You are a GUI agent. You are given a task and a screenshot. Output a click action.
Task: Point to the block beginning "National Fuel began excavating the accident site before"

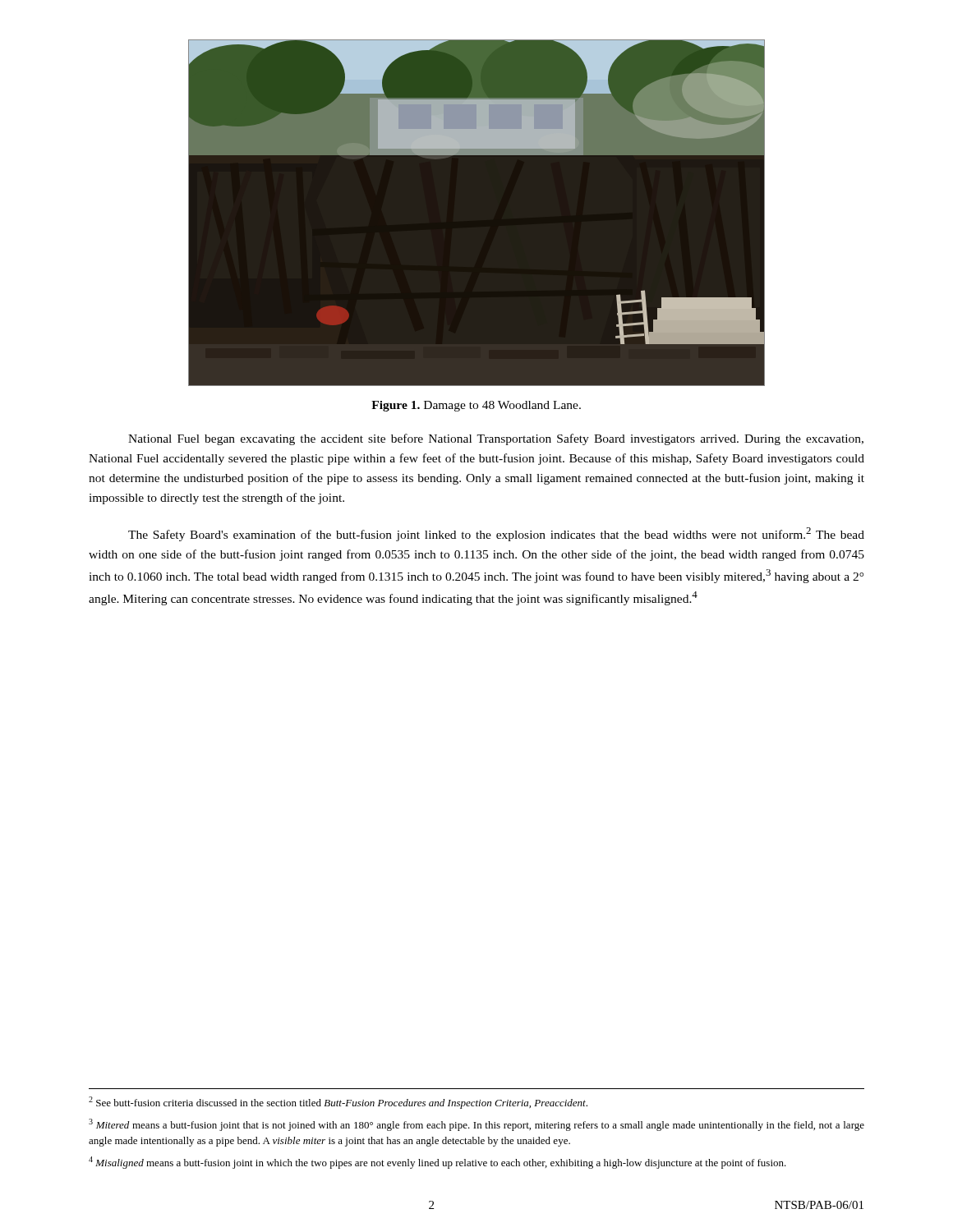click(x=476, y=468)
